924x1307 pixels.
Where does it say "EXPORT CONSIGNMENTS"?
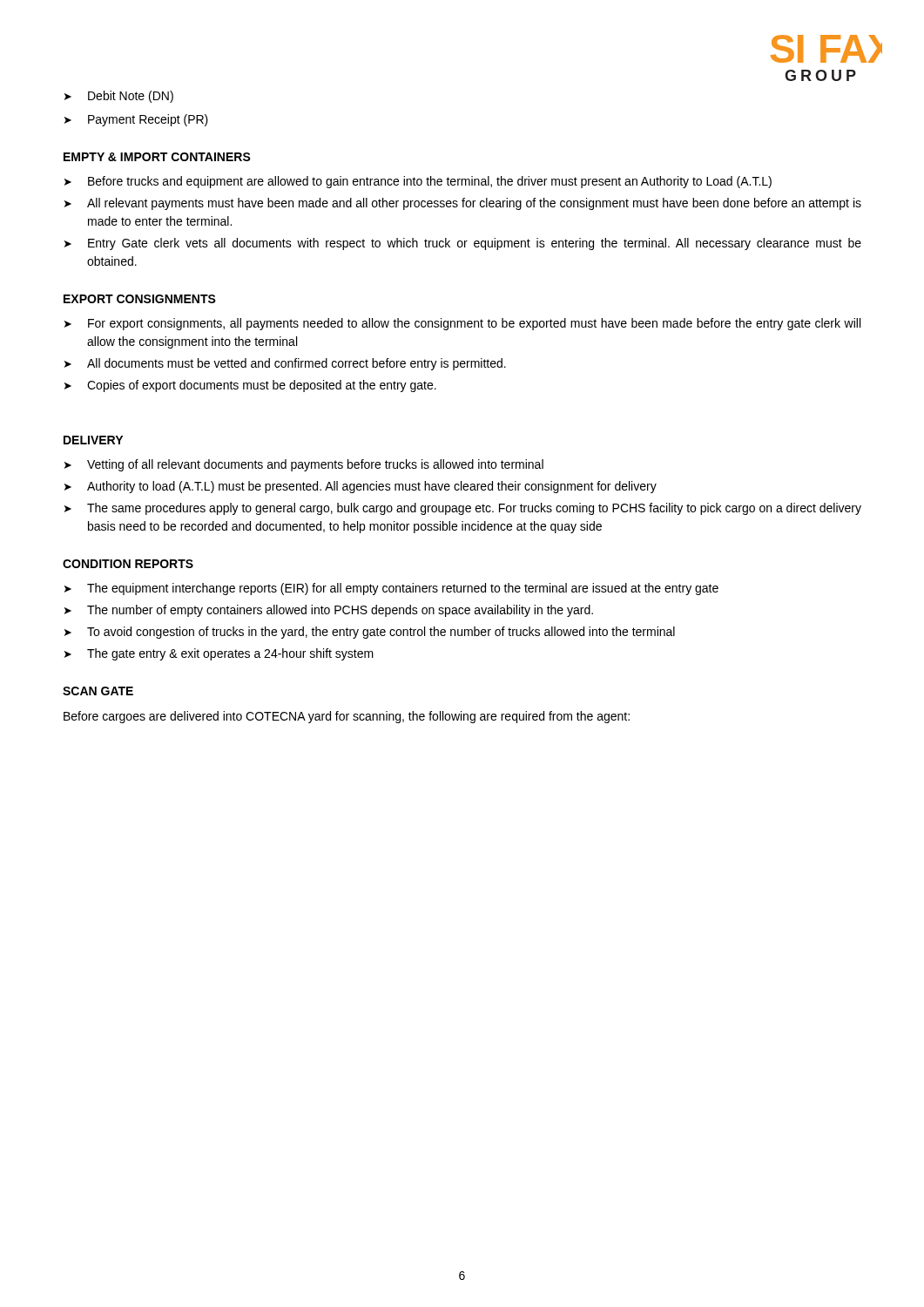pos(139,299)
